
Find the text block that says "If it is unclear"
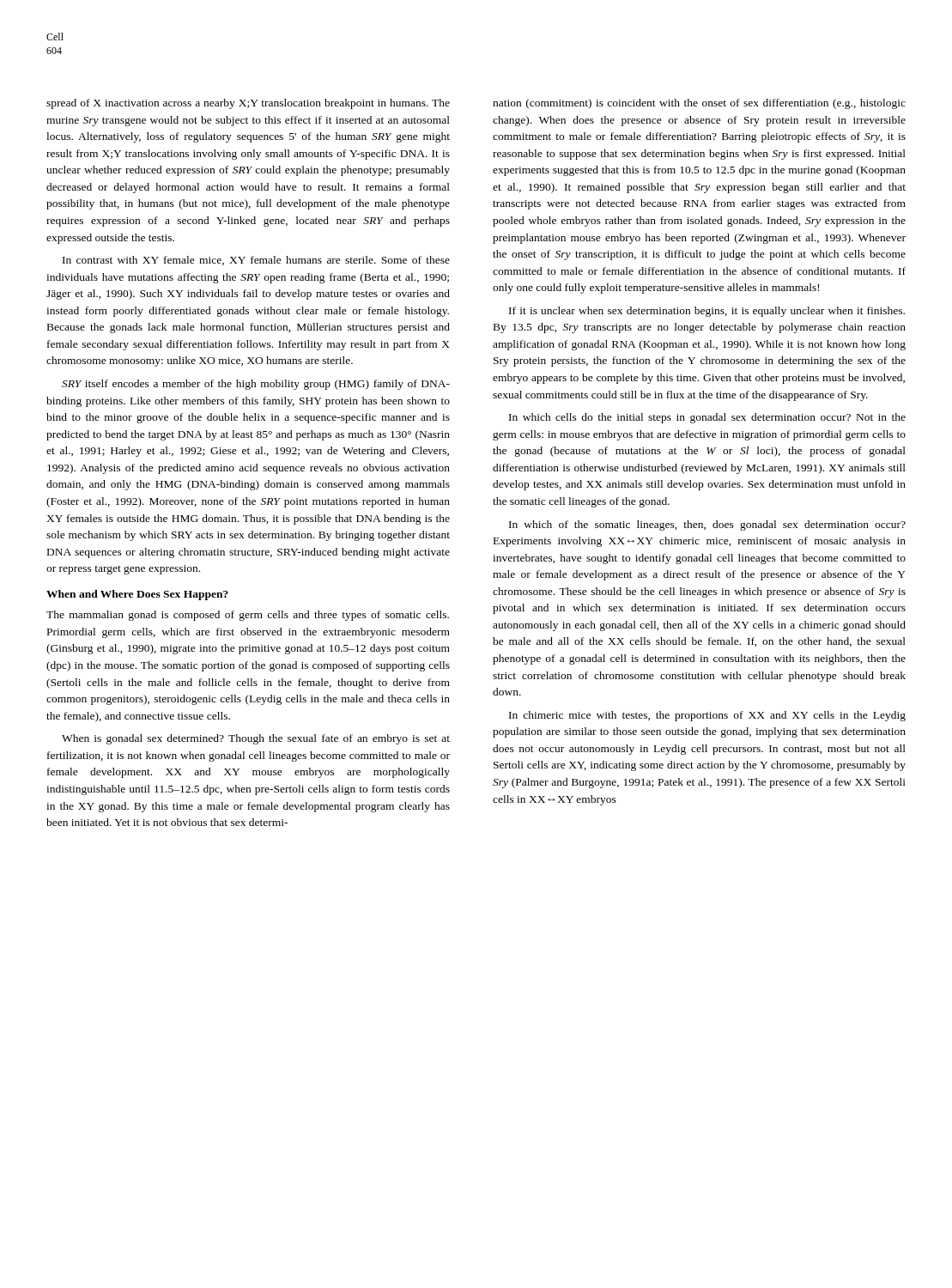699,352
